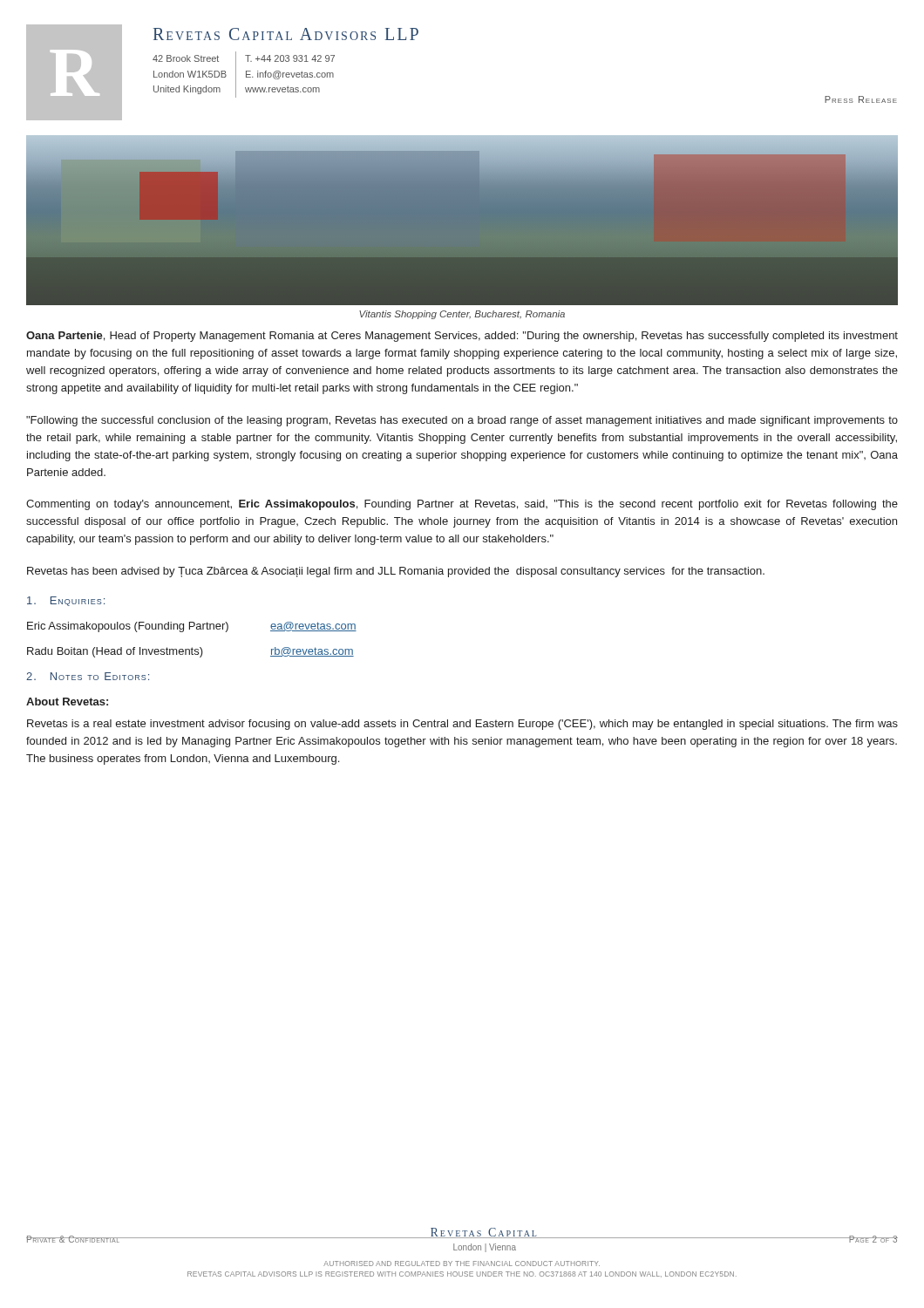924x1308 pixels.
Task: Click on the region starting "About Revetas:"
Action: [x=68, y=701]
